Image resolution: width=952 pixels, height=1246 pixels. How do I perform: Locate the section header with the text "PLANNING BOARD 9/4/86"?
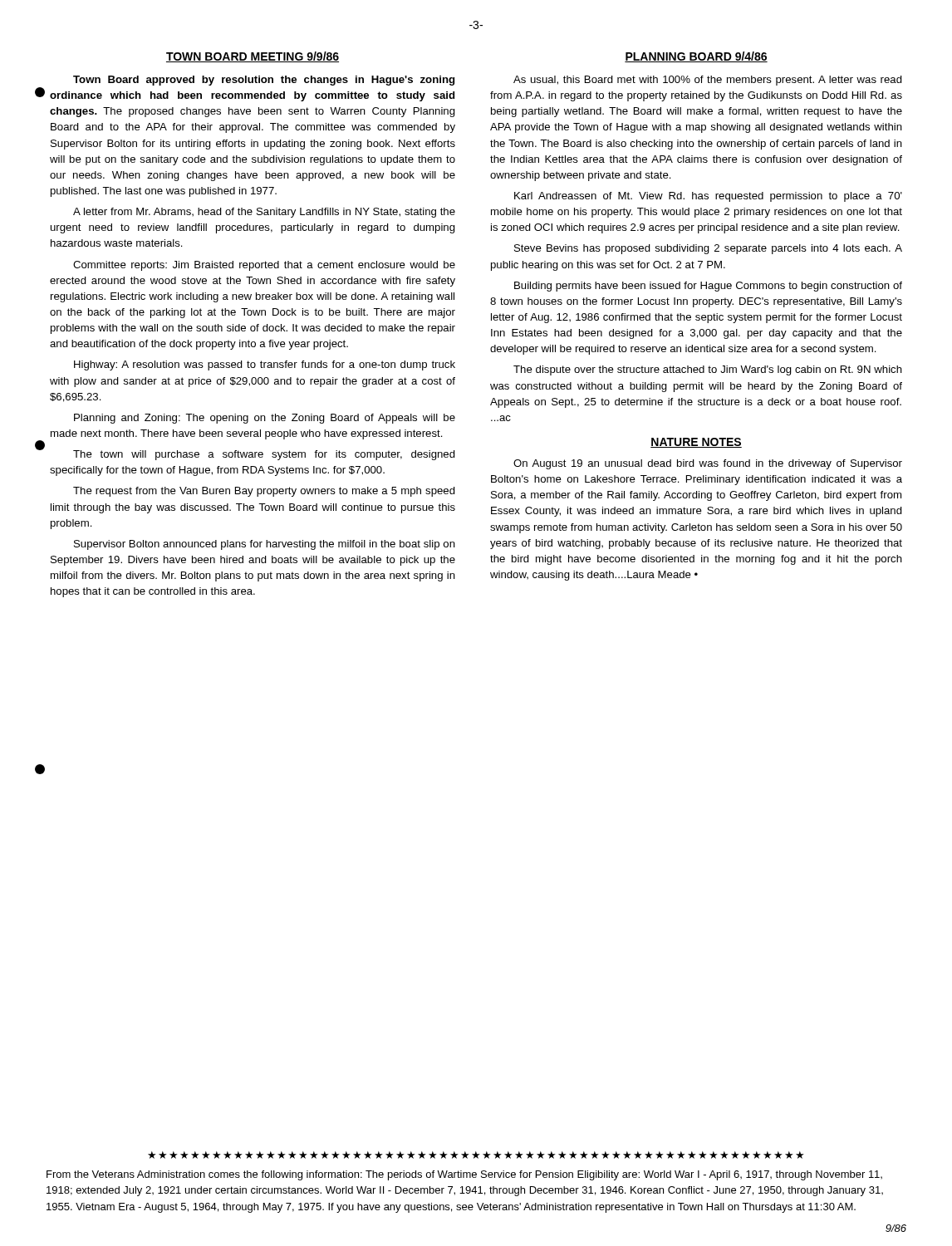[696, 57]
